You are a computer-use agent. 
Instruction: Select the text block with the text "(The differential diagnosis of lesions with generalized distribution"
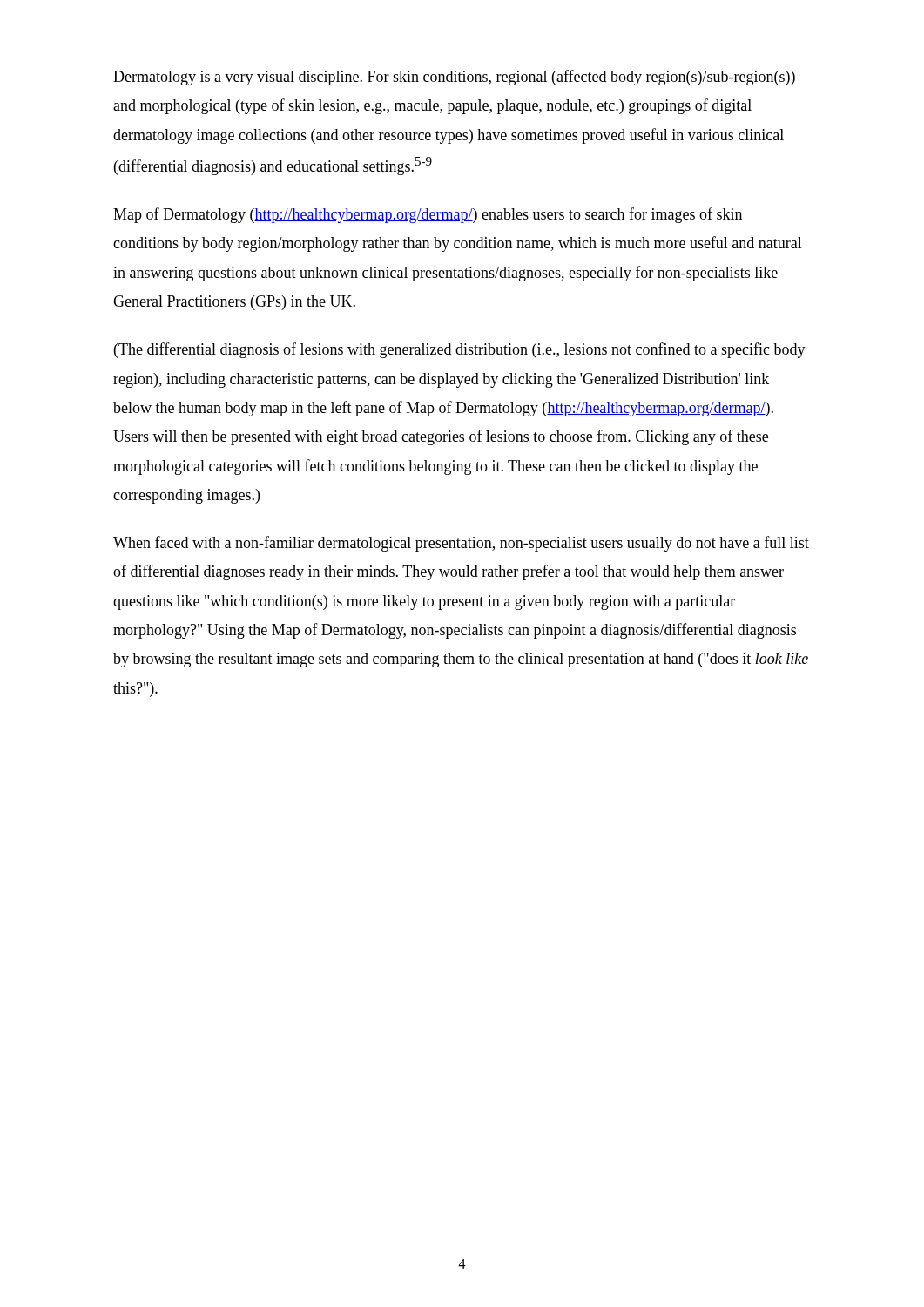tap(459, 422)
